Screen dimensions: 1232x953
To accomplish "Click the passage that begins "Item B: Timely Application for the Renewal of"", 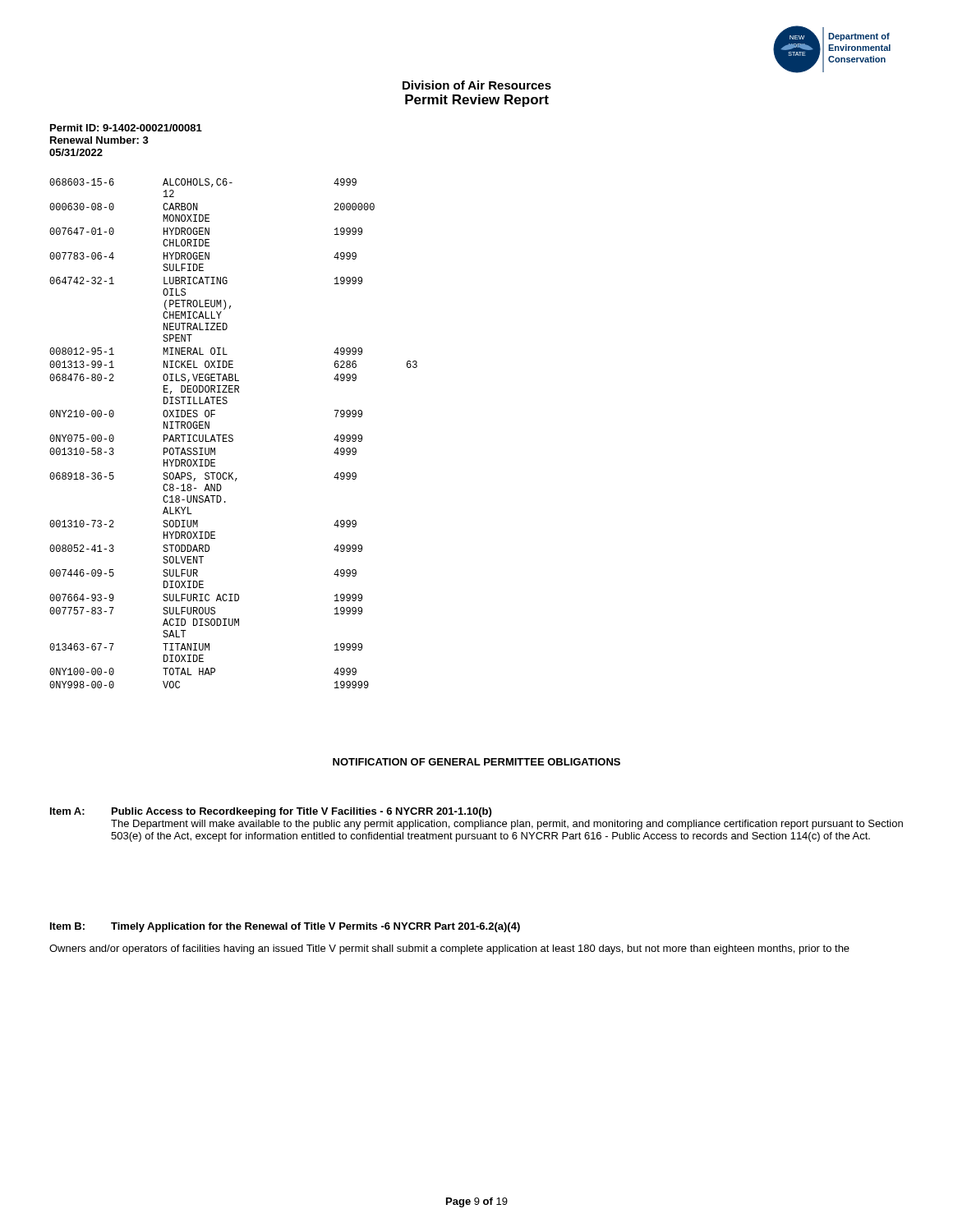I will (x=476, y=939).
